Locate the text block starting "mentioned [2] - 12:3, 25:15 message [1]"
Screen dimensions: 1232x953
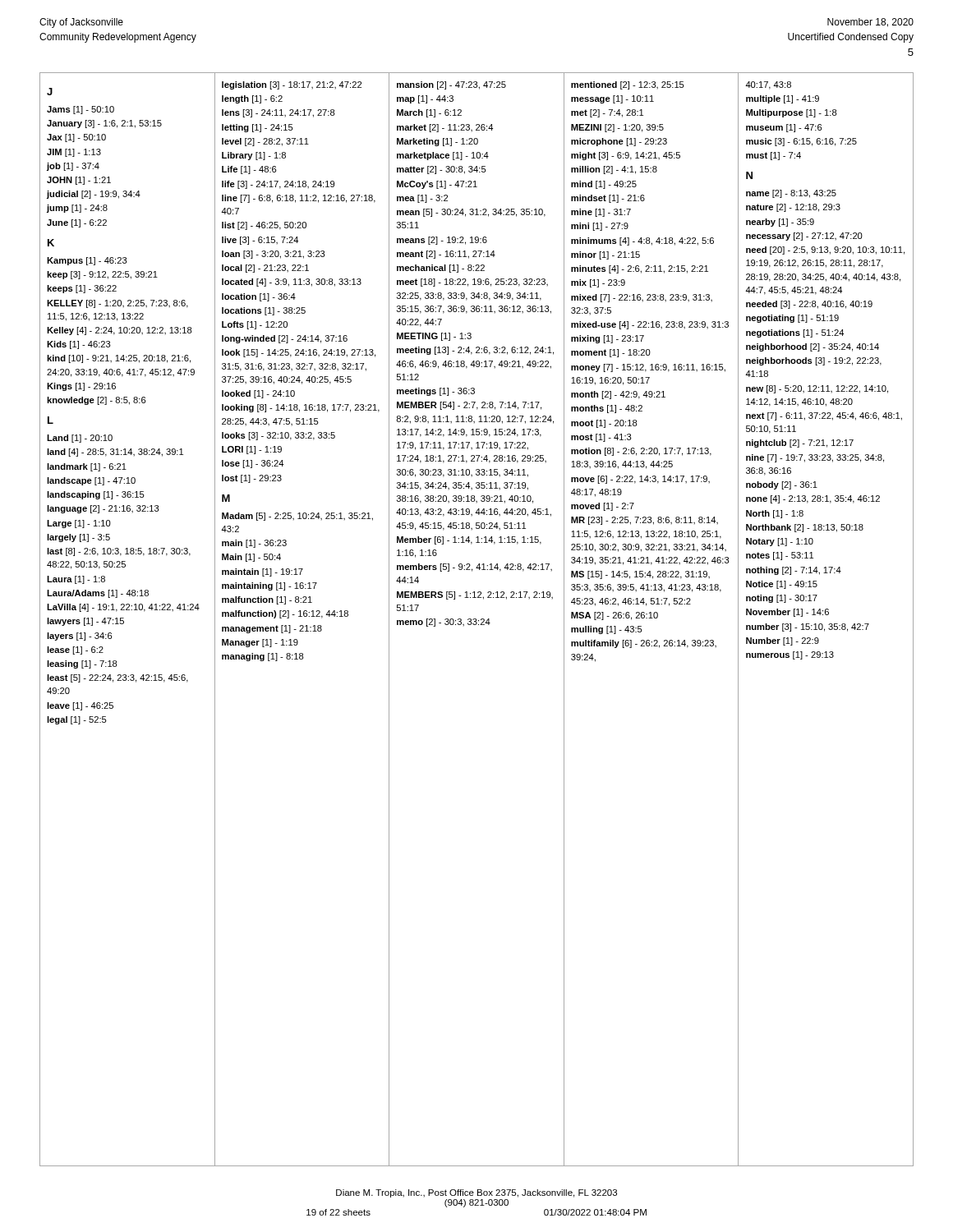click(x=651, y=371)
